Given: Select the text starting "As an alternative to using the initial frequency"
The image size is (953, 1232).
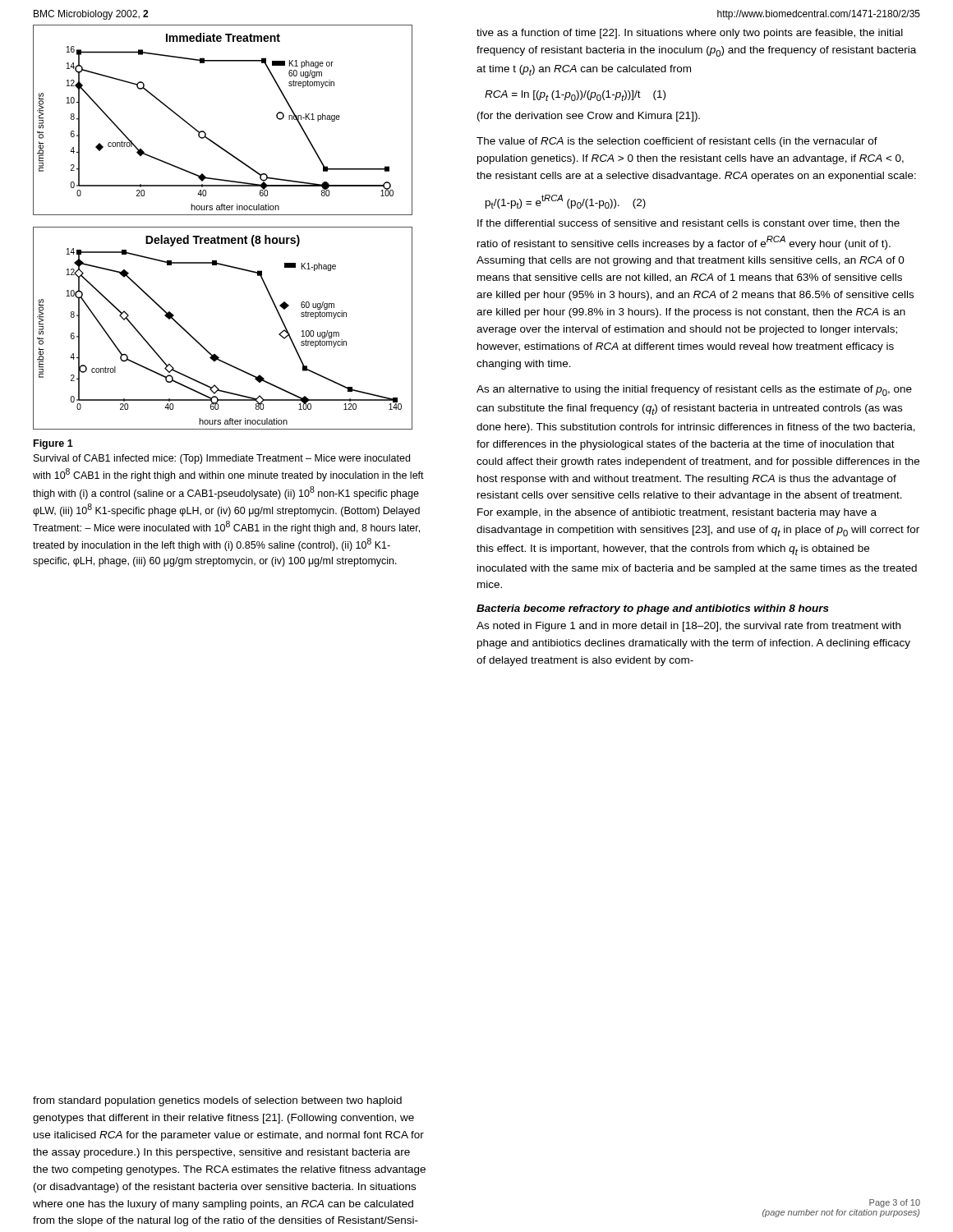Looking at the screenshot, I should 698,487.
